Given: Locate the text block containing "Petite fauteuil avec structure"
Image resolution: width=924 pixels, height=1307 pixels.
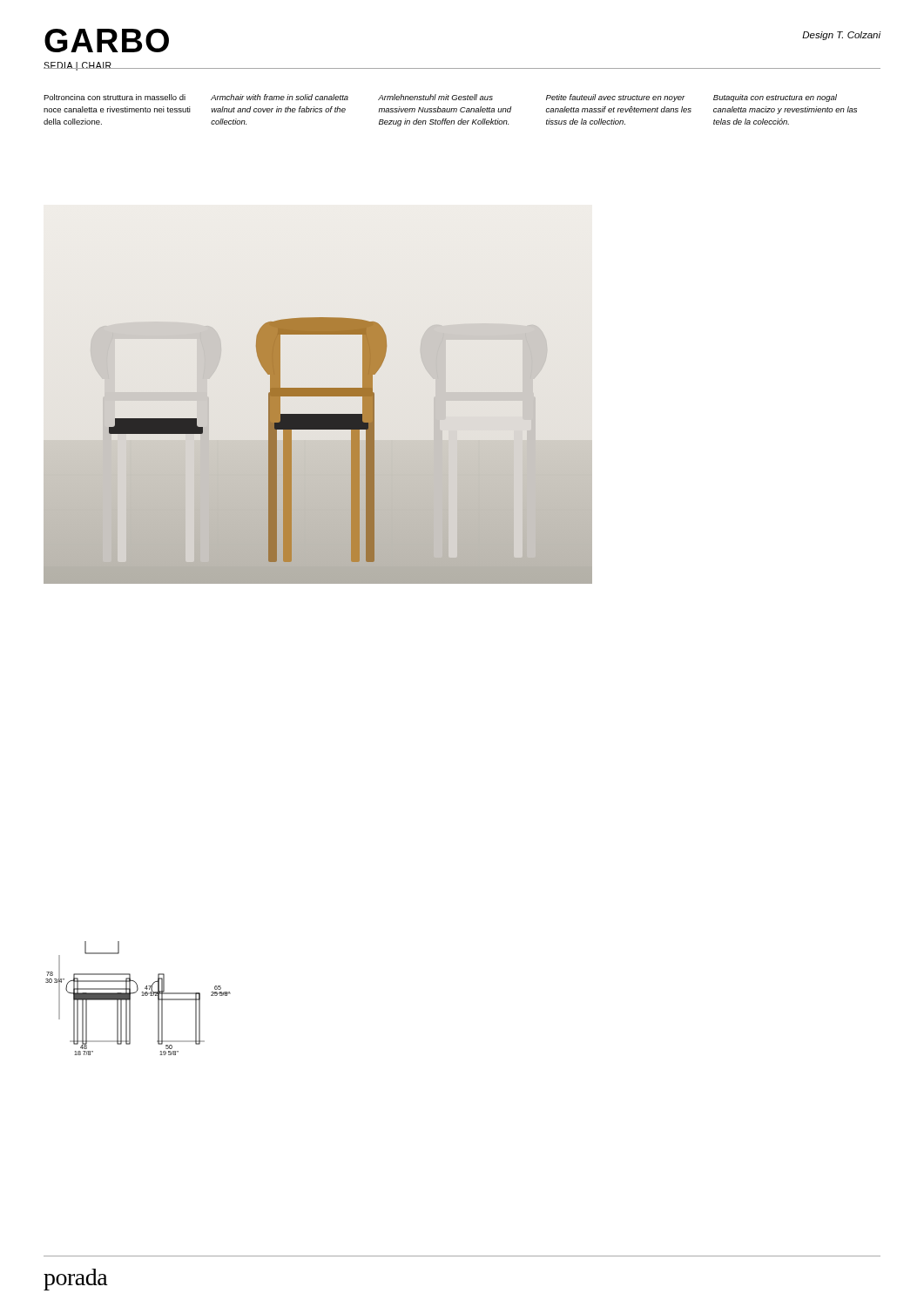Looking at the screenshot, I should point(619,109).
